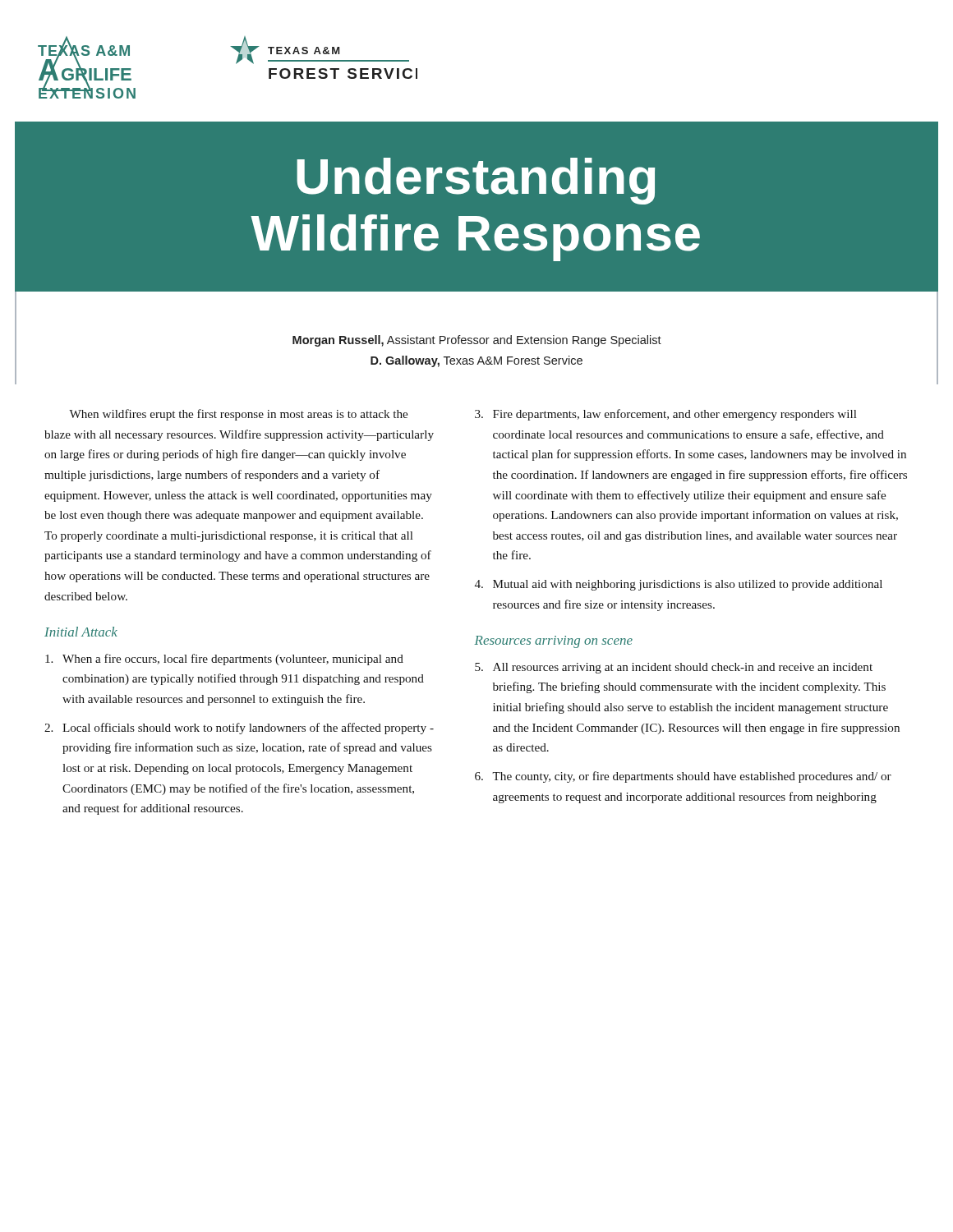
Task: Locate the section header that reads "Initial Attack"
Action: click(x=81, y=632)
